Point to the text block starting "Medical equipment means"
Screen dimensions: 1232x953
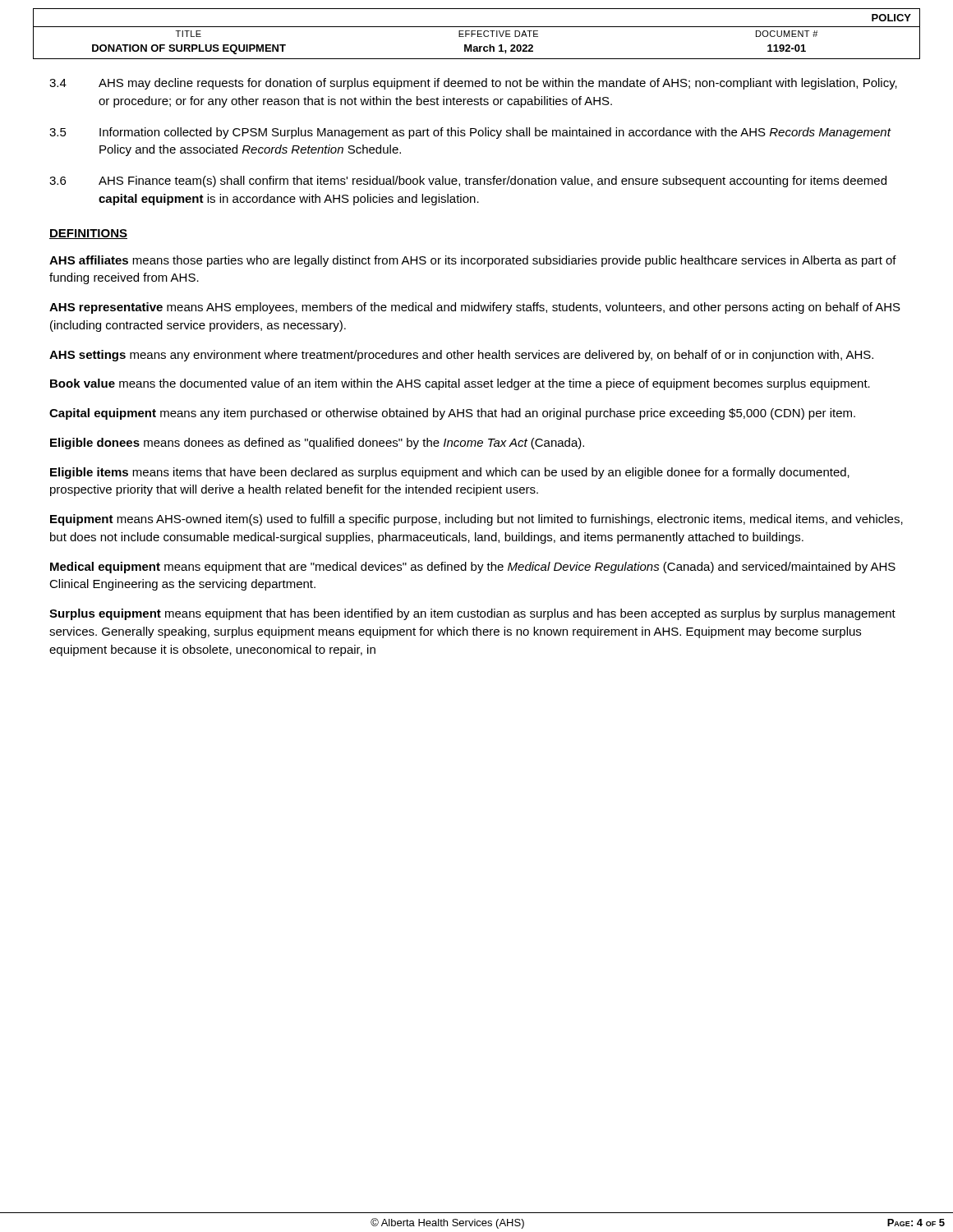[473, 575]
